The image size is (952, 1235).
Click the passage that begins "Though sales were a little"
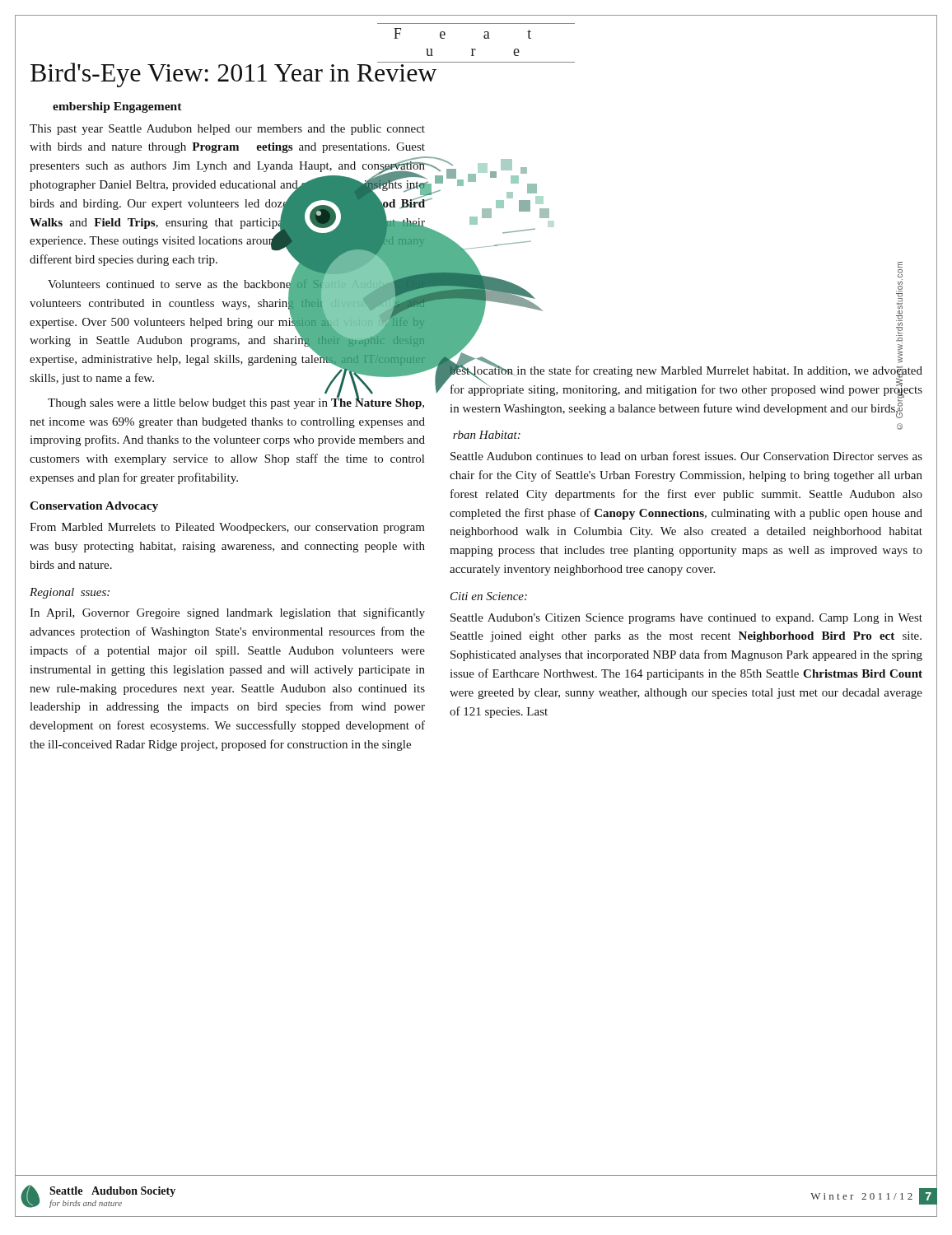pyautogui.click(x=227, y=440)
